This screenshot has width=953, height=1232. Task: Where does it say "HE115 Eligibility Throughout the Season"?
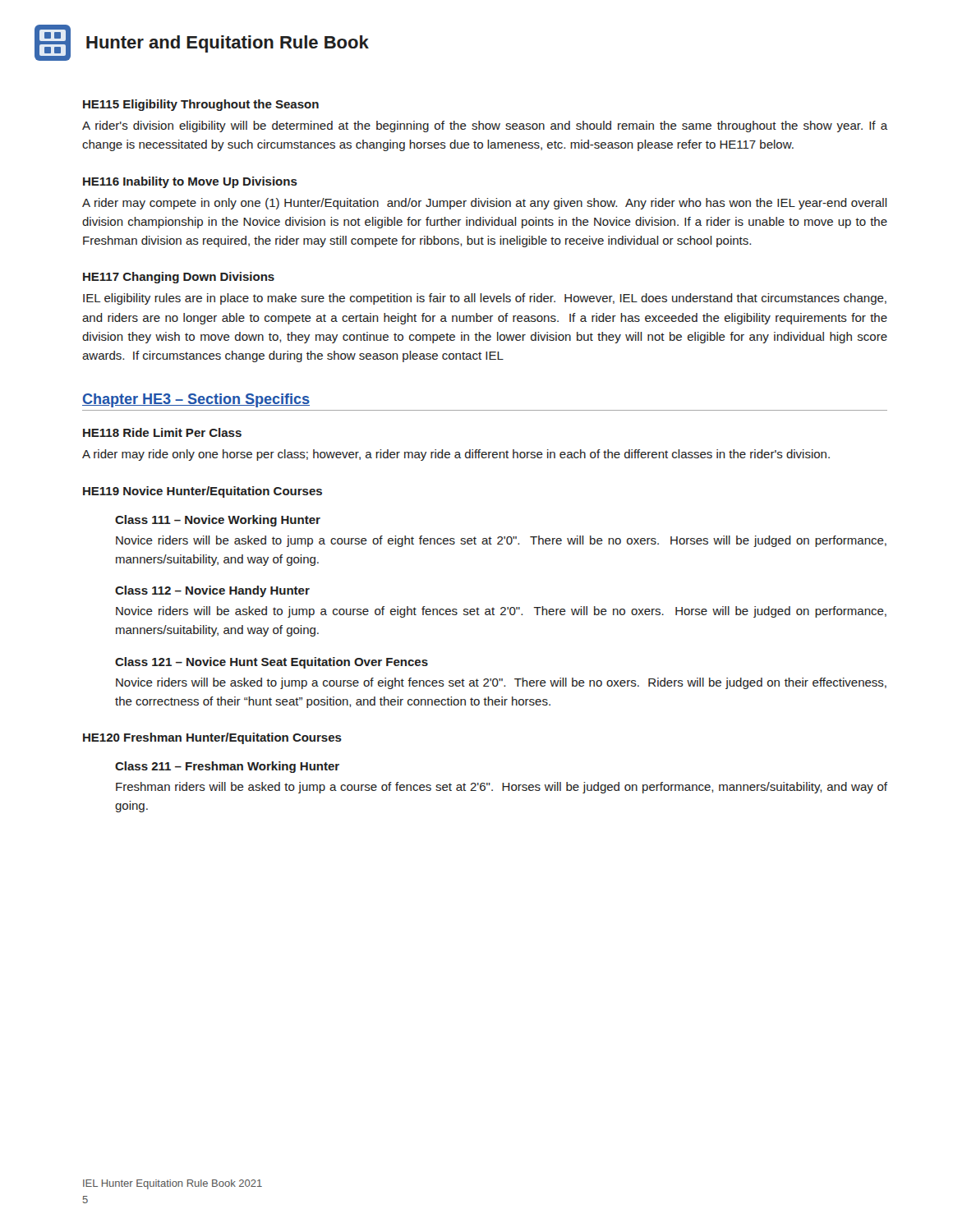pos(201,104)
